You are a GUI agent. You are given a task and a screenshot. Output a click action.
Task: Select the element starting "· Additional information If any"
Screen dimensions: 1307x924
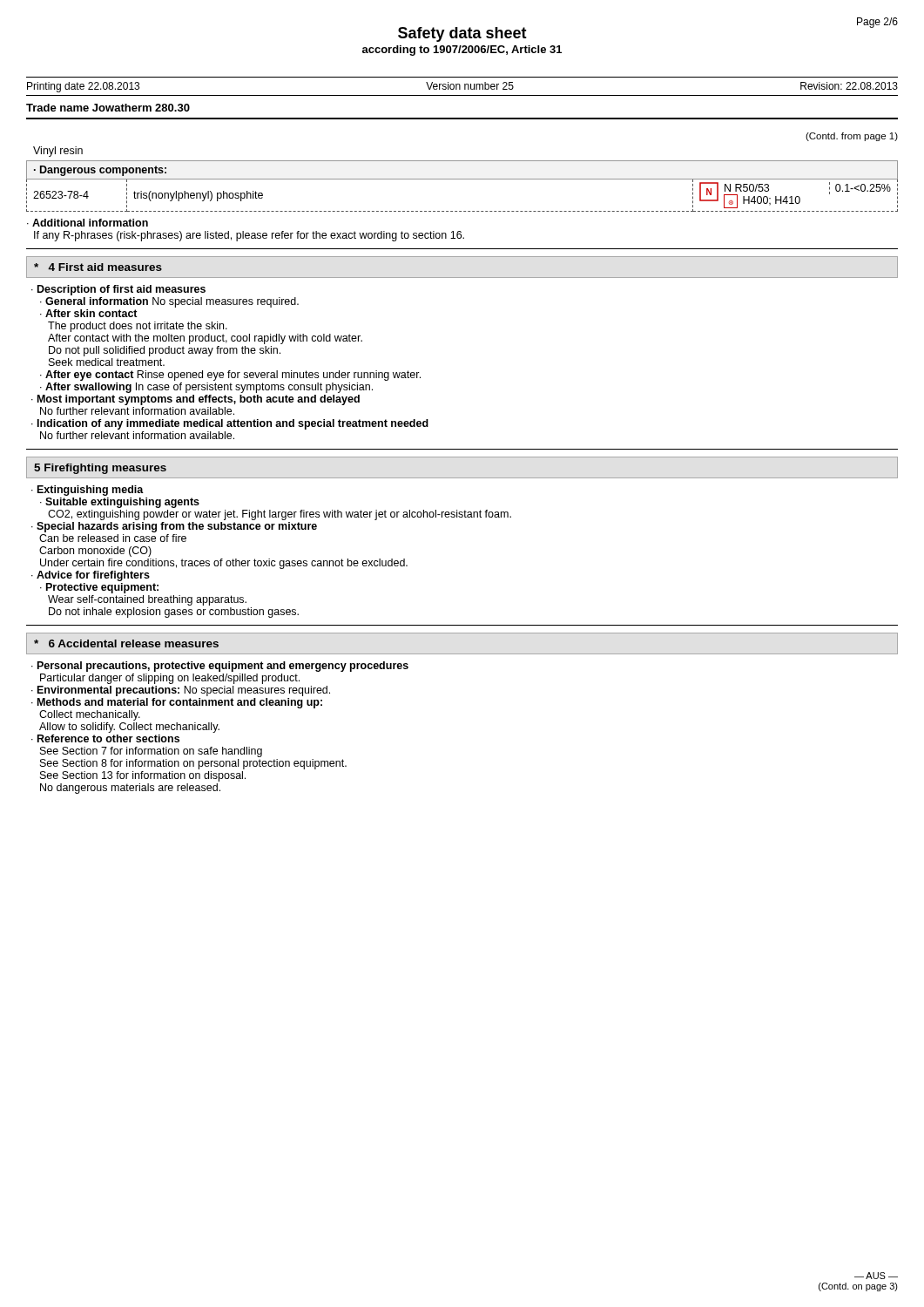click(462, 229)
